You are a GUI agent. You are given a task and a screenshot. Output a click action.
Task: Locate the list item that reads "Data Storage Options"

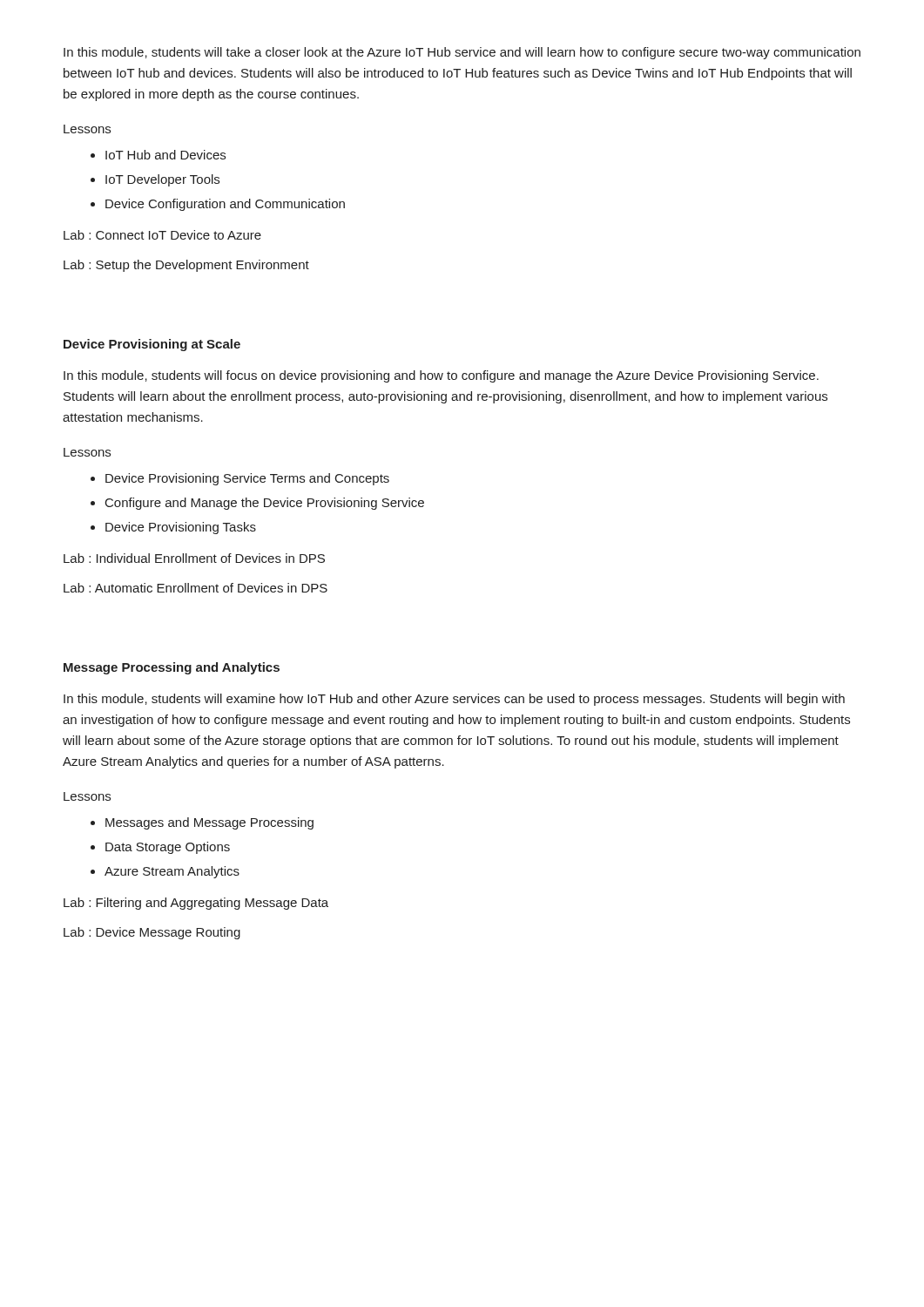click(x=167, y=846)
